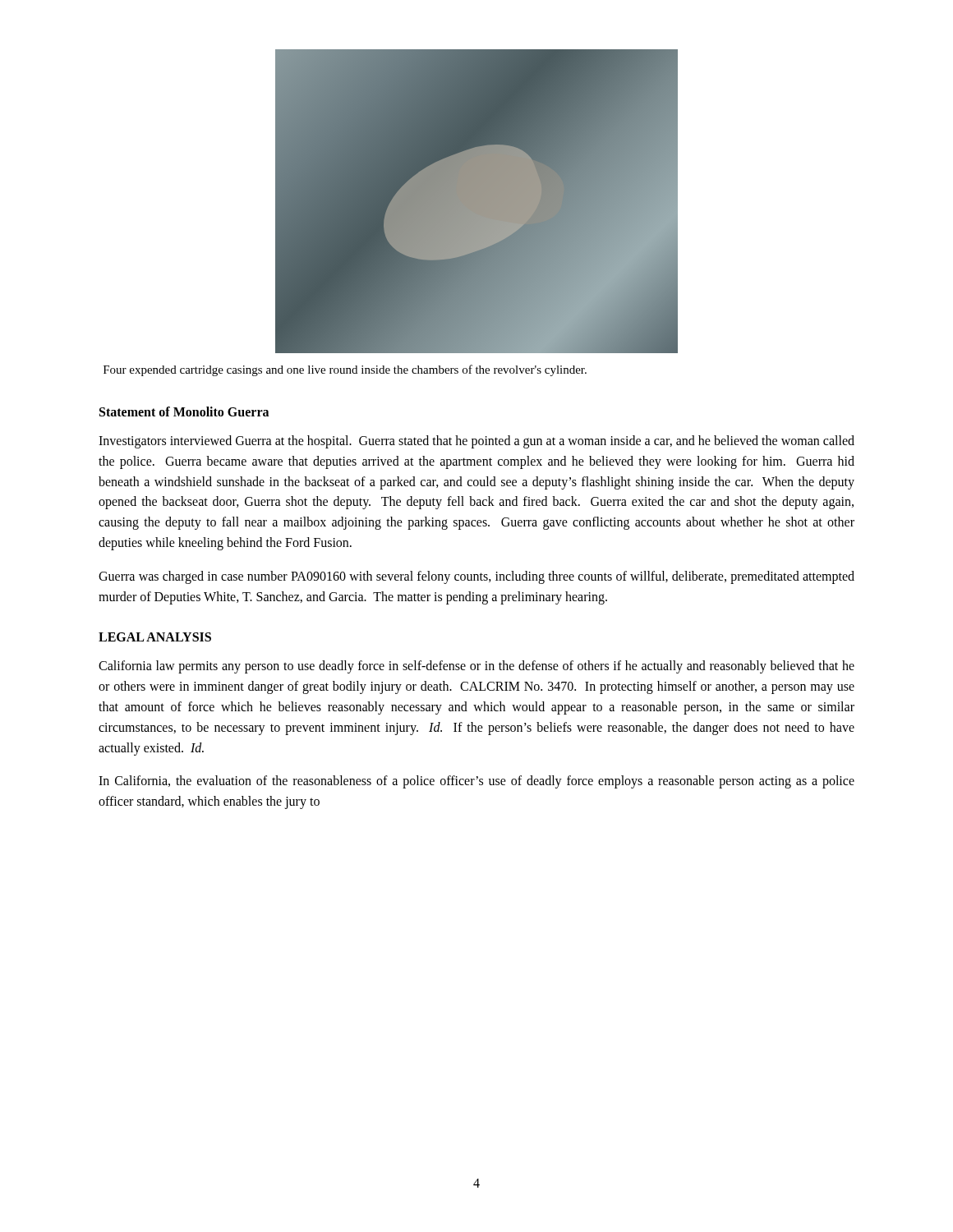Screen dimensions: 1232x953
Task: Find the section header with the text "LEGAL ANALYSIS"
Action: click(x=155, y=637)
